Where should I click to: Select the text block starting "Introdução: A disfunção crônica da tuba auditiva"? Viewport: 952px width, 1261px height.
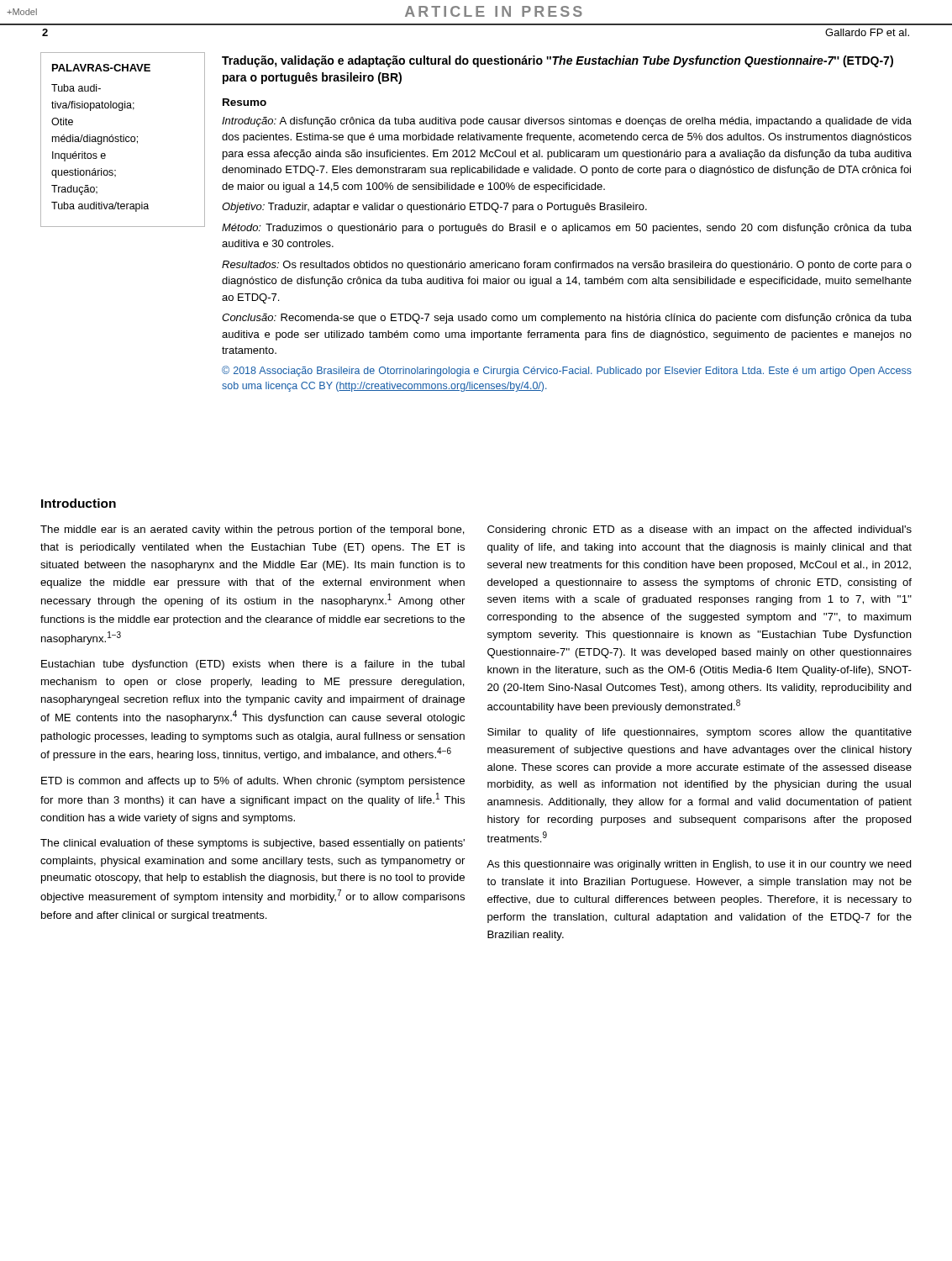pos(567,153)
